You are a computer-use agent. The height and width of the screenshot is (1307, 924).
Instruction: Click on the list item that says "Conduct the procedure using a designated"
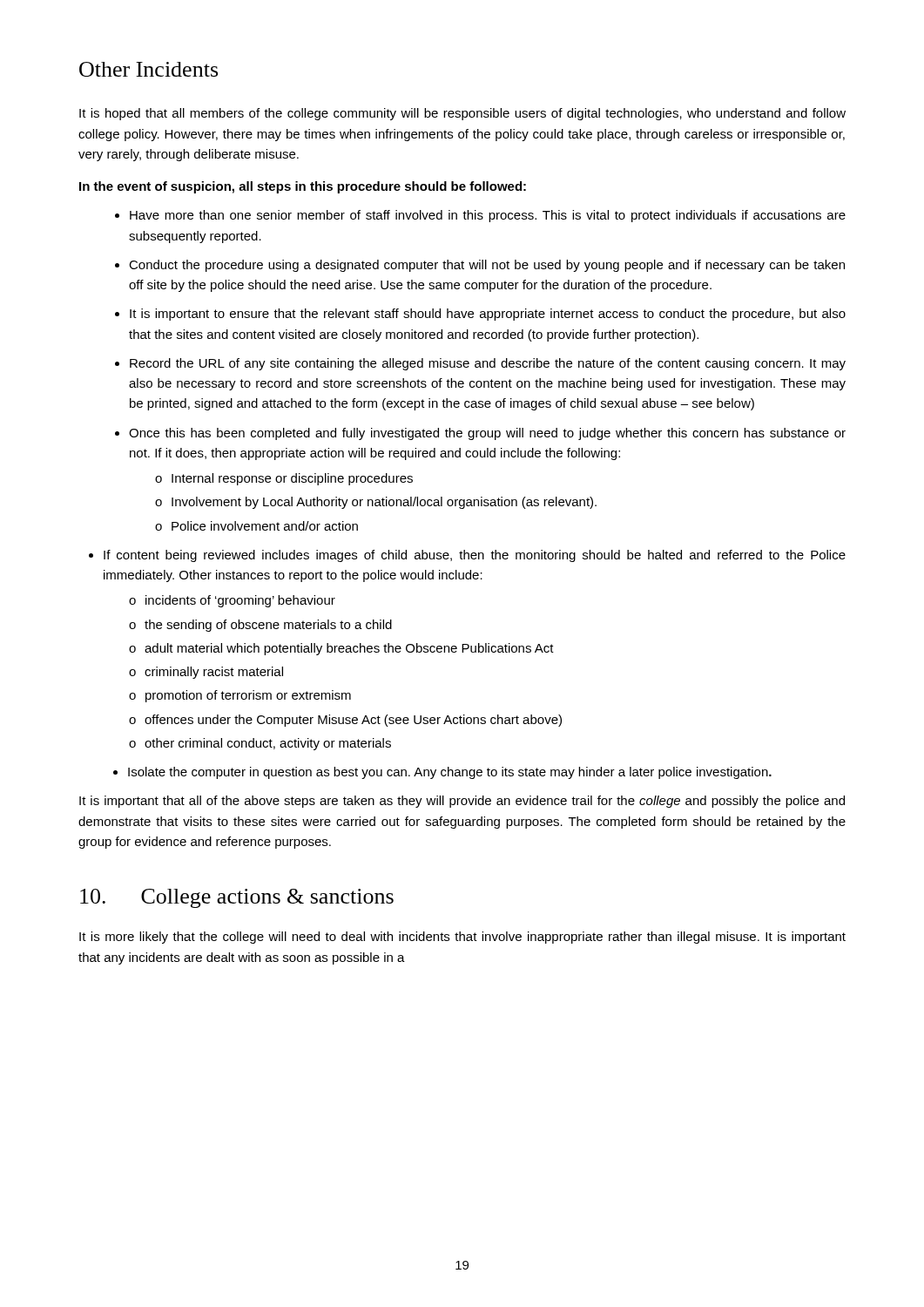tap(487, 274)
